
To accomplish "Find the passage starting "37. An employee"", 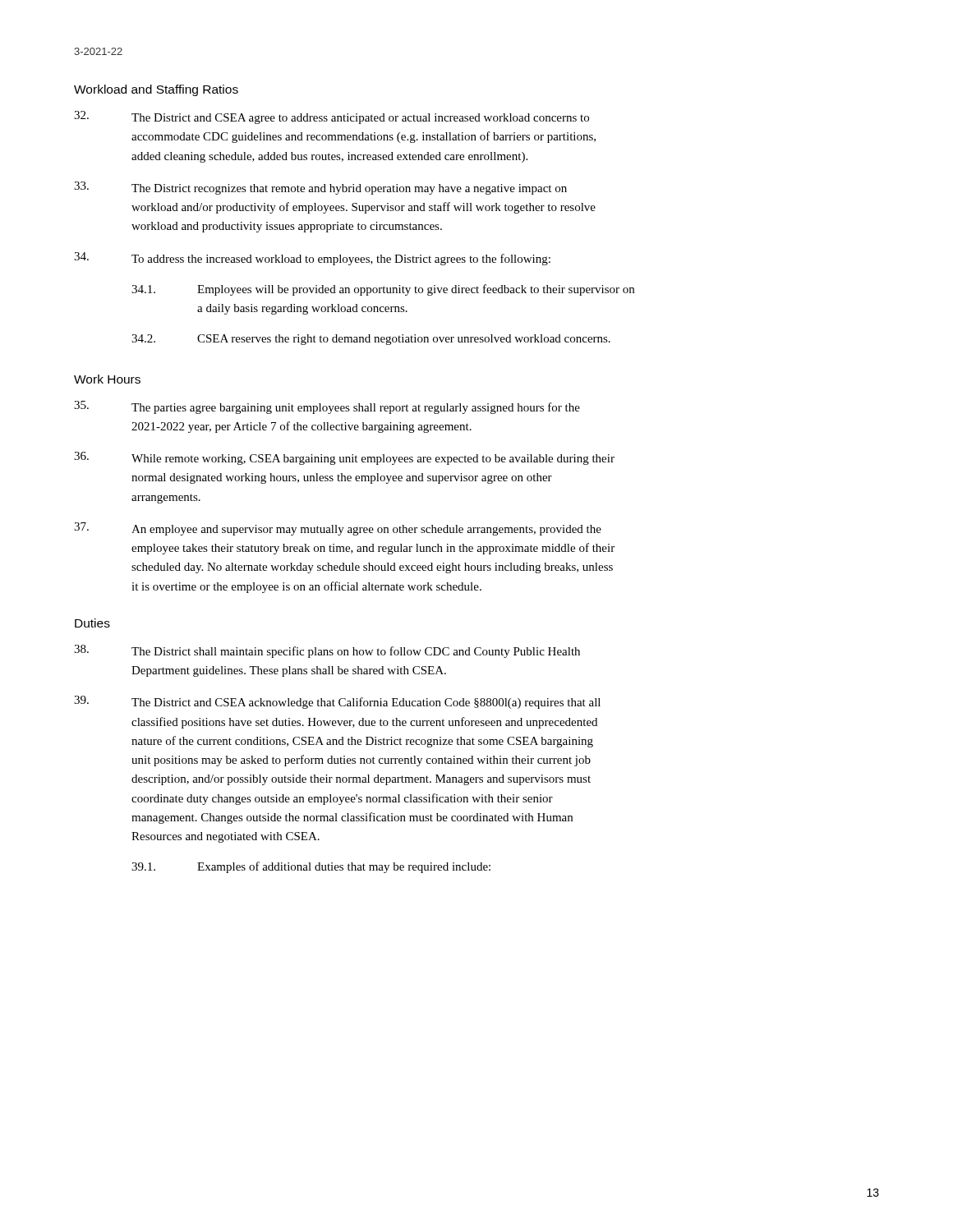I will coord(476,558).
